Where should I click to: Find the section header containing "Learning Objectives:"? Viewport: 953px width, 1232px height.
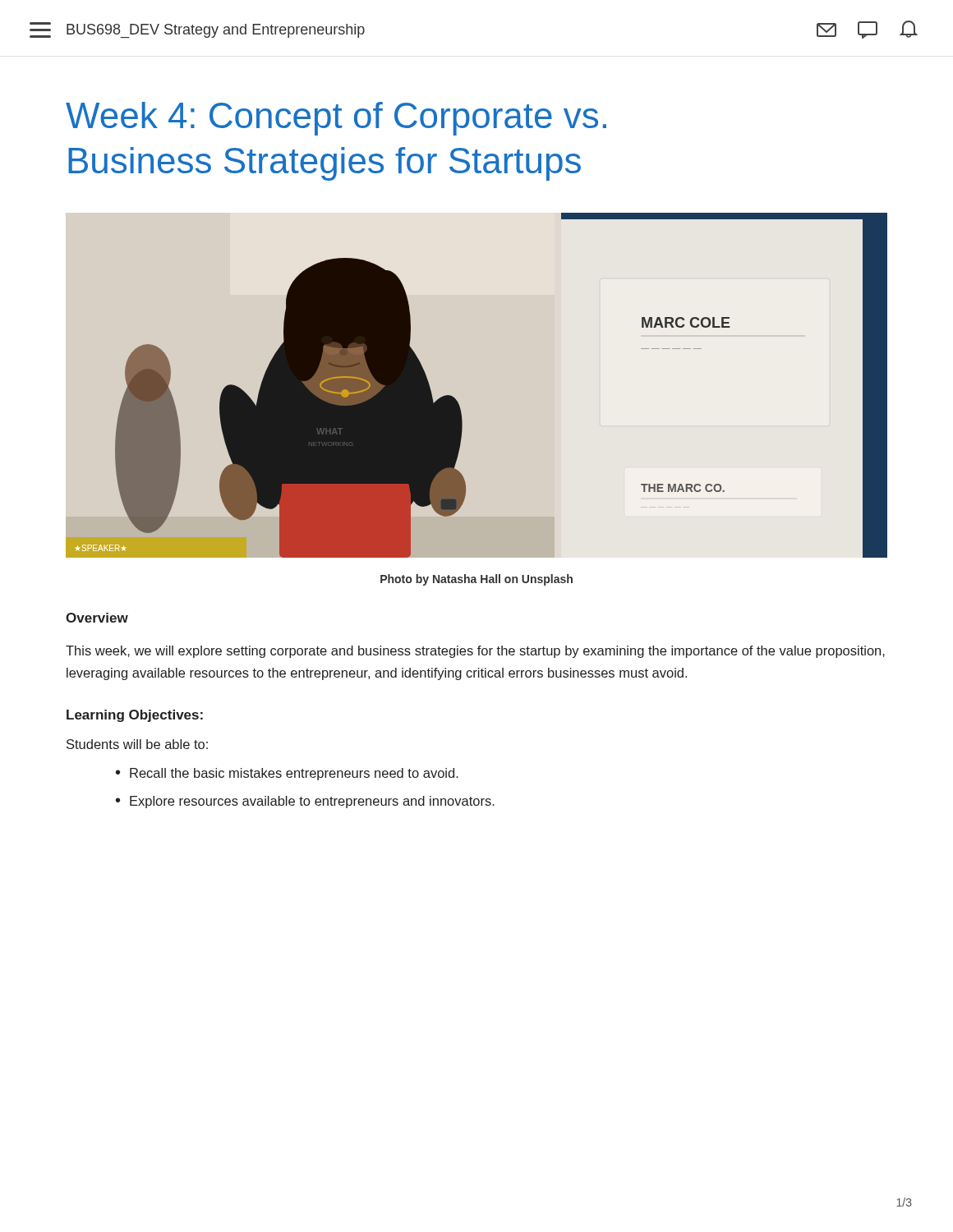[135, 716]
